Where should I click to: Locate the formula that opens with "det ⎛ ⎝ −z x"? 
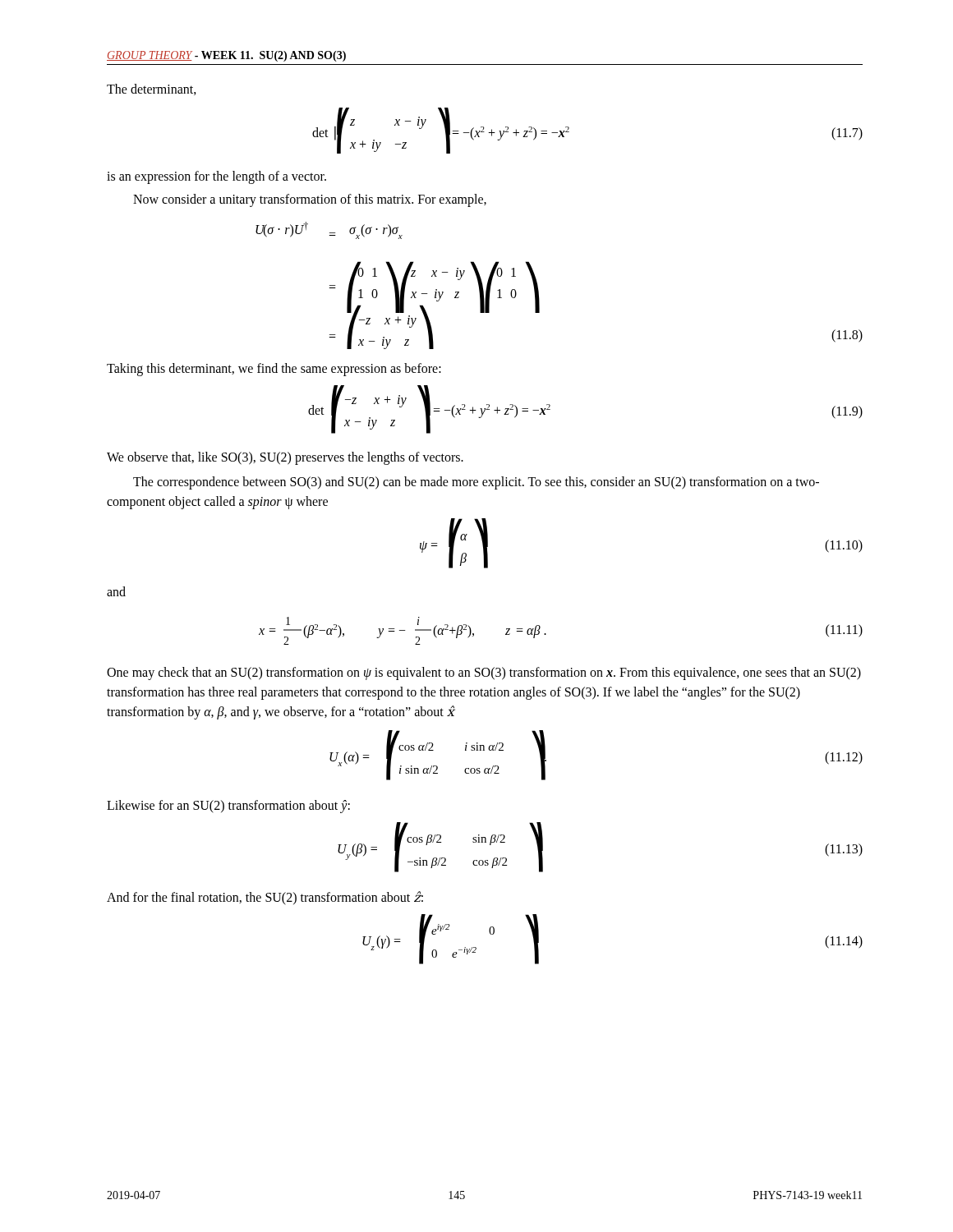pos(425,409)
